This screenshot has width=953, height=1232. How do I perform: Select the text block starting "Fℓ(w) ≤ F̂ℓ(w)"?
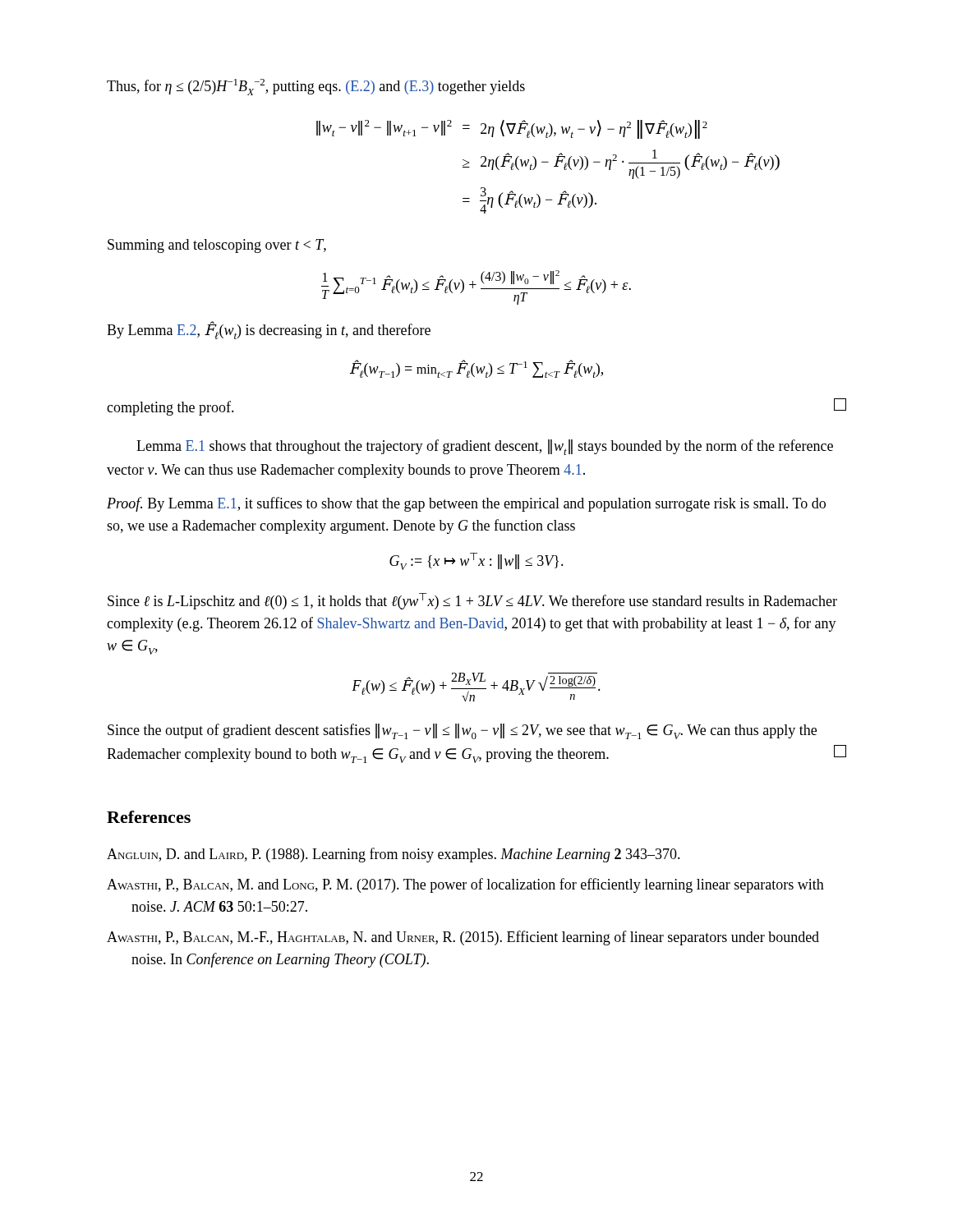click(x=476, y=688)
